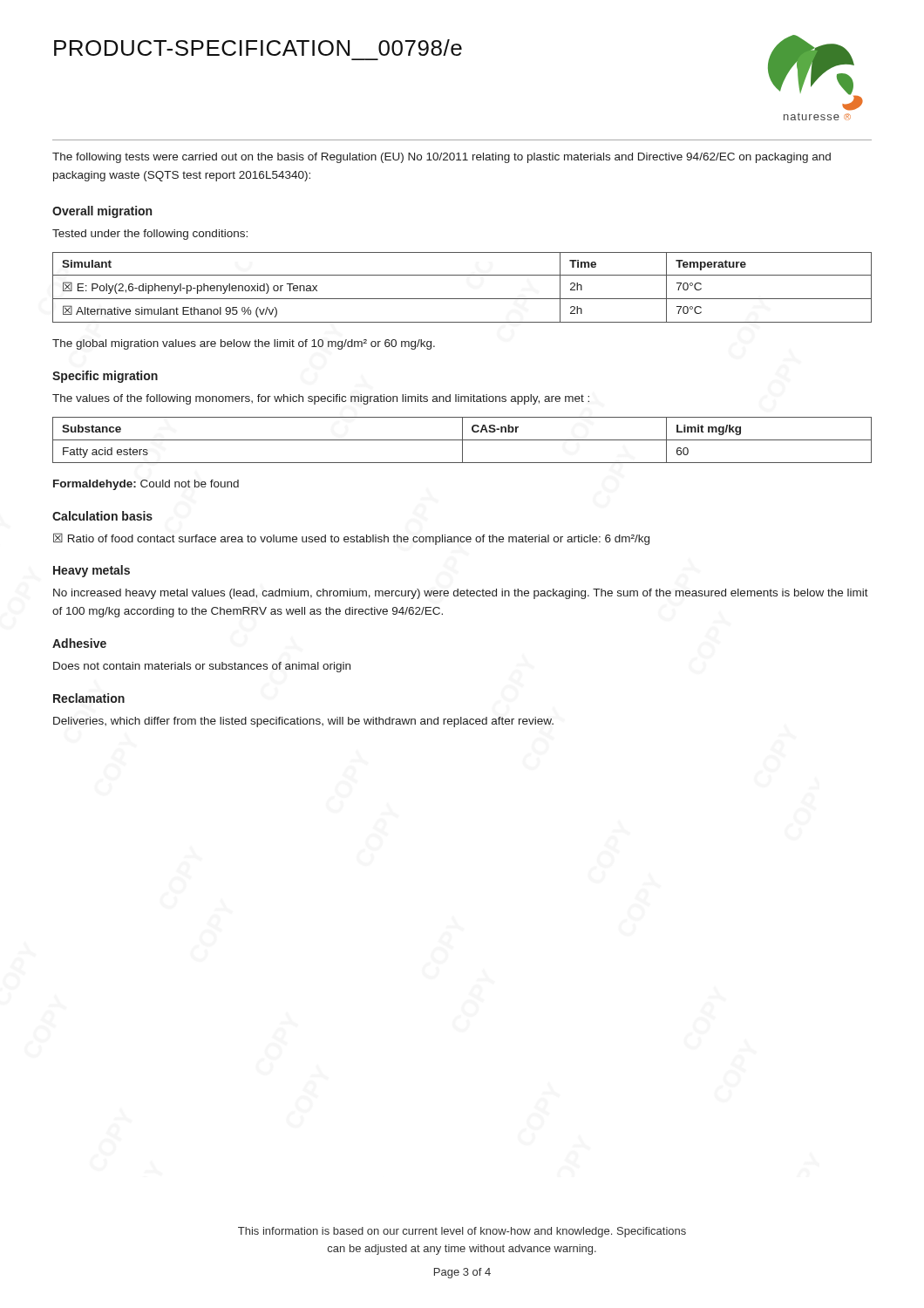
Task: Locate the table with the text "Fatty acid esters"
Action: click(462, 440)
